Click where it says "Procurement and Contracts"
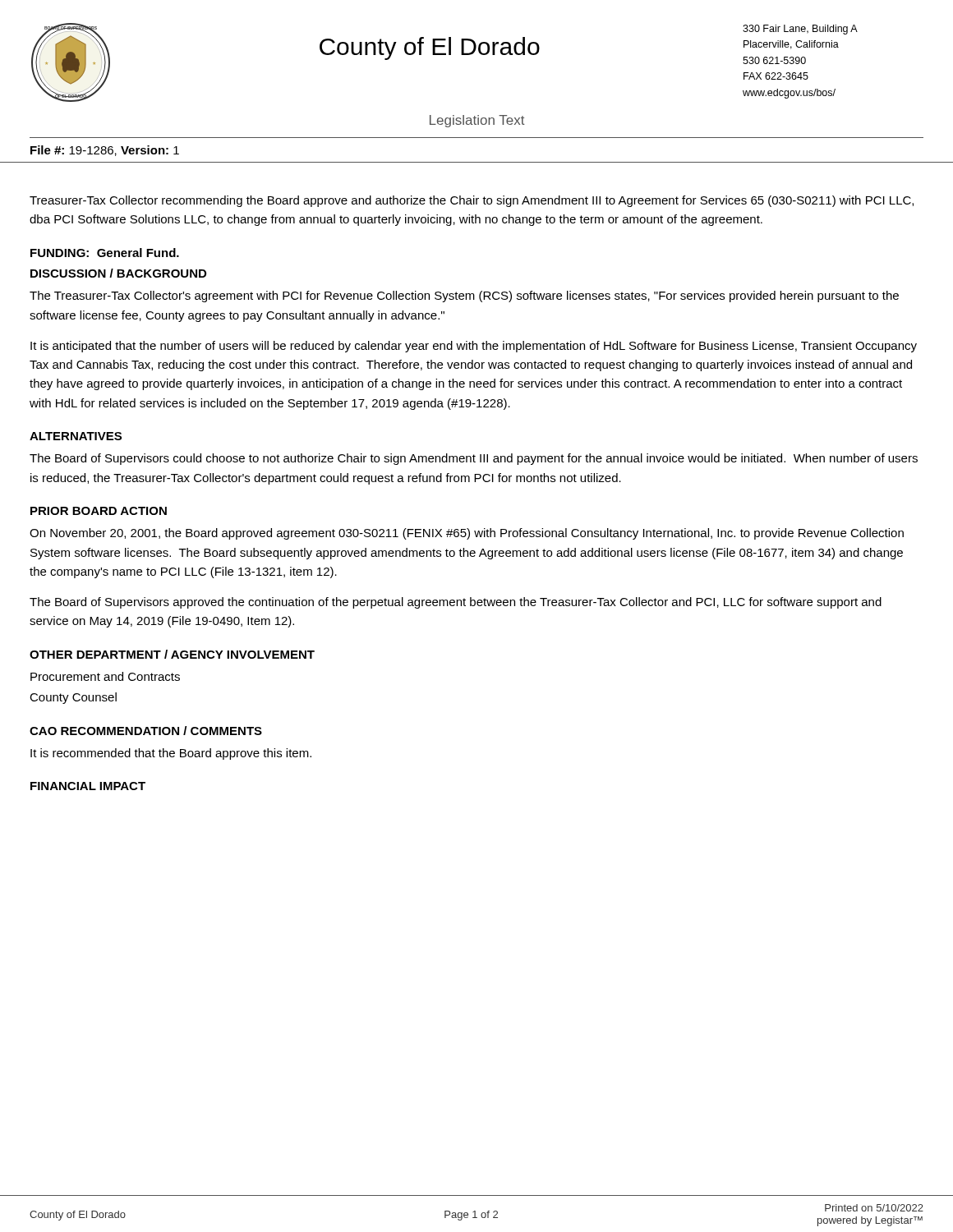The image size is (953, 1232). (105, 676)
